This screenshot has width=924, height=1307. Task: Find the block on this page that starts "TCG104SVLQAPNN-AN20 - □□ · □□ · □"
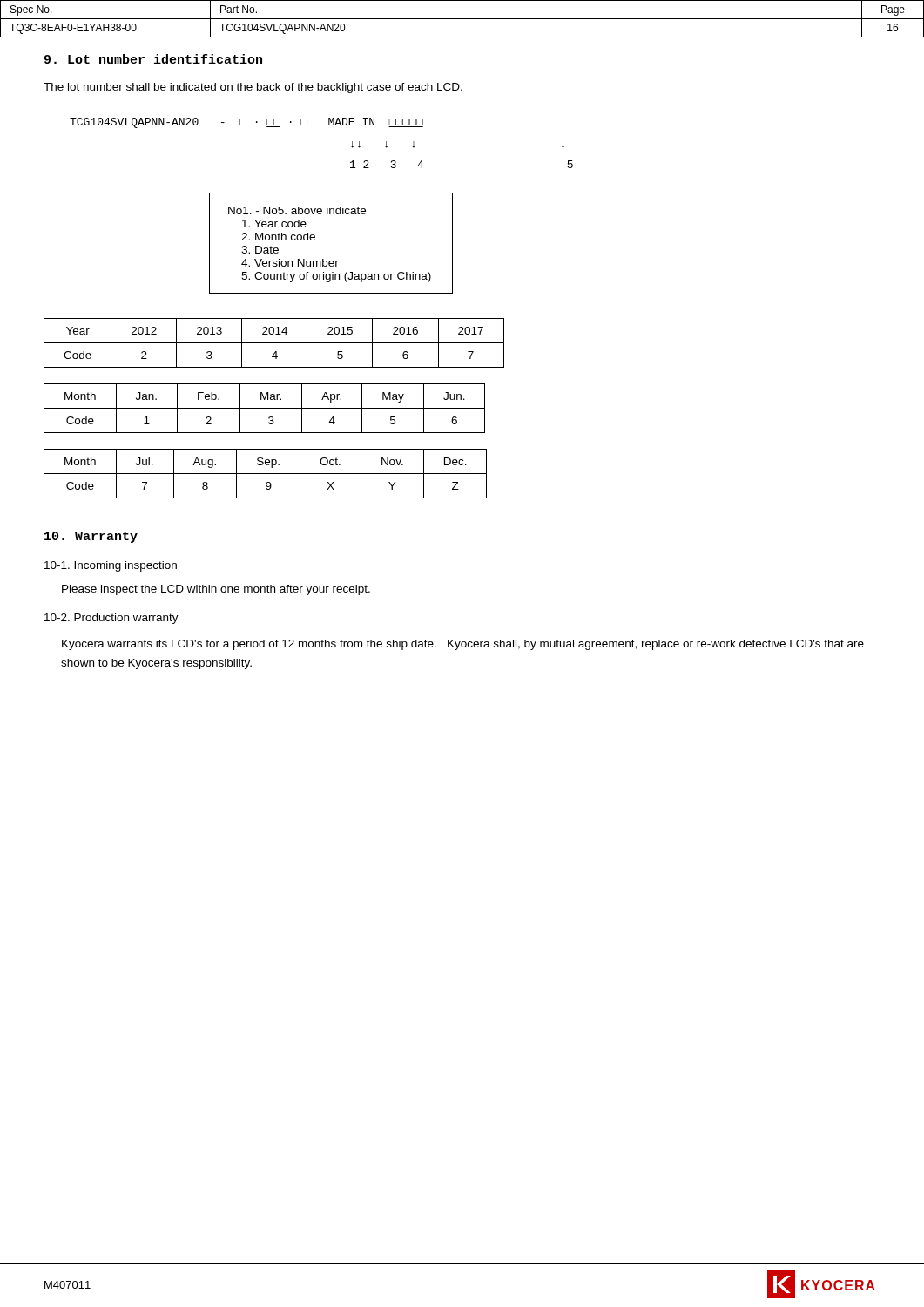coord(246,123)
